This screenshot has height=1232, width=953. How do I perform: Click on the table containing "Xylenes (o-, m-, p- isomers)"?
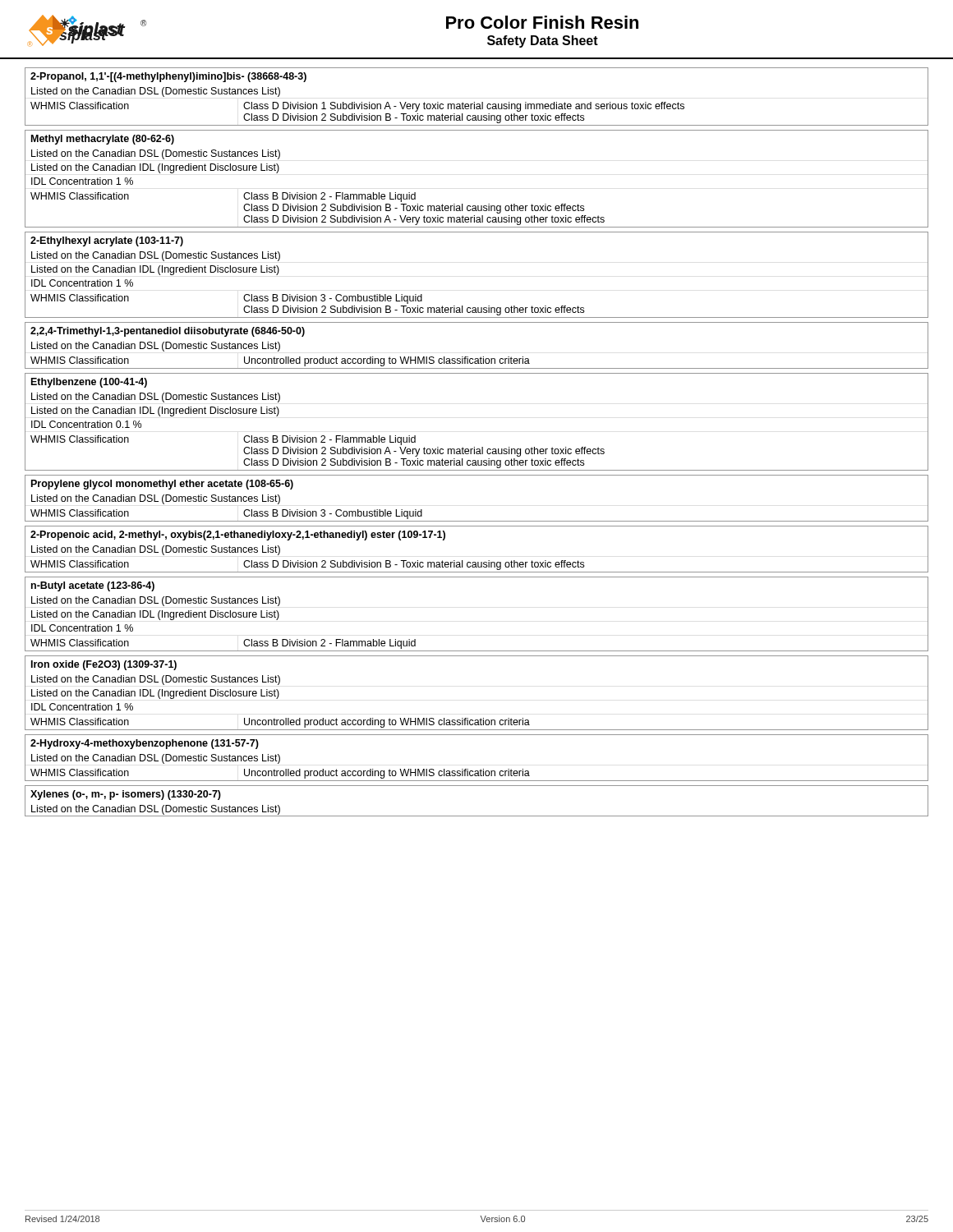[x=476, y=801]
